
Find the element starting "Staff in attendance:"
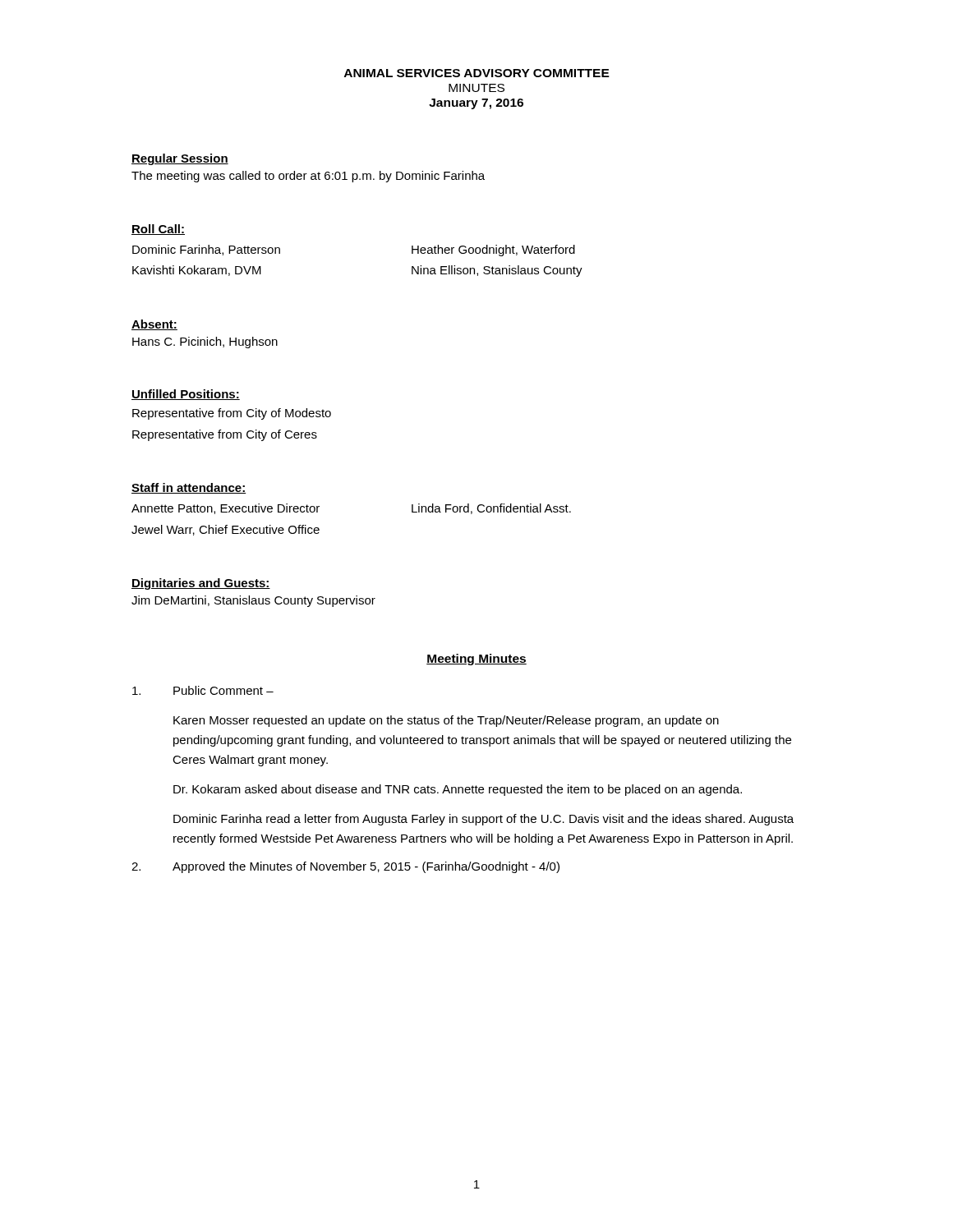click(x=189, y=487)
